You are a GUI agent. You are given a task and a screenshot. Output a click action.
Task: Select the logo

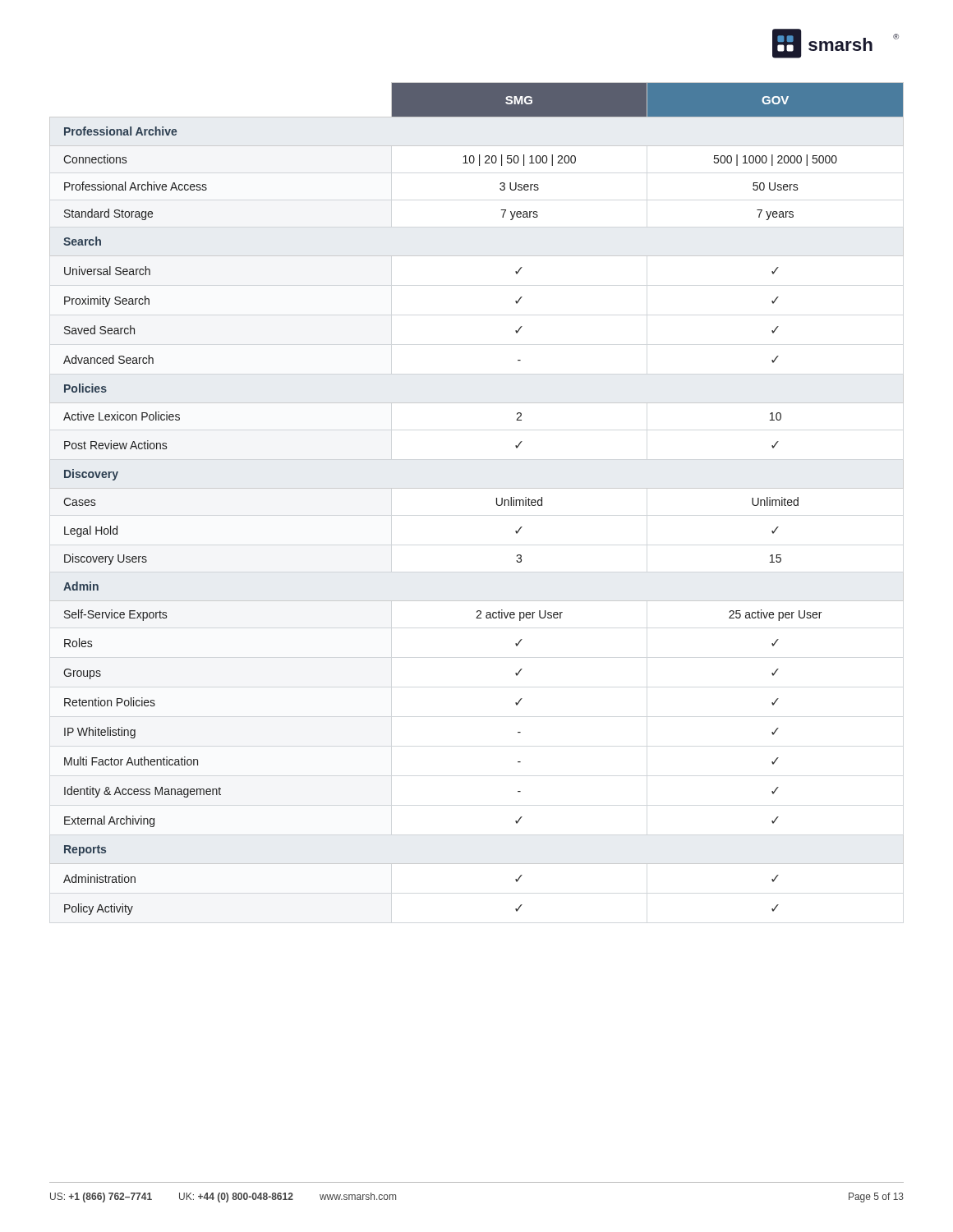click(838, 46)
